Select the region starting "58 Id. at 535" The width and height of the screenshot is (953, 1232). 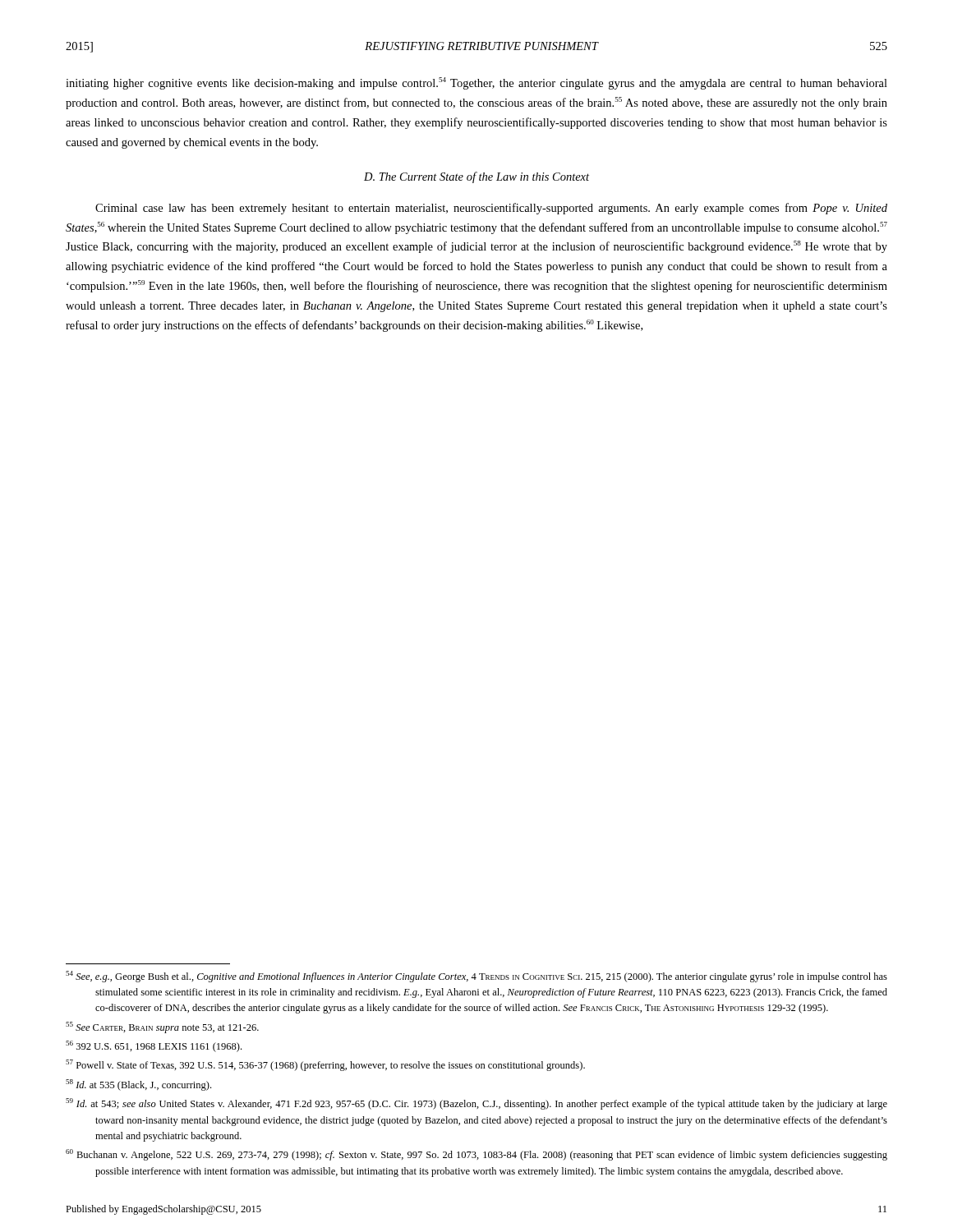139,1084
